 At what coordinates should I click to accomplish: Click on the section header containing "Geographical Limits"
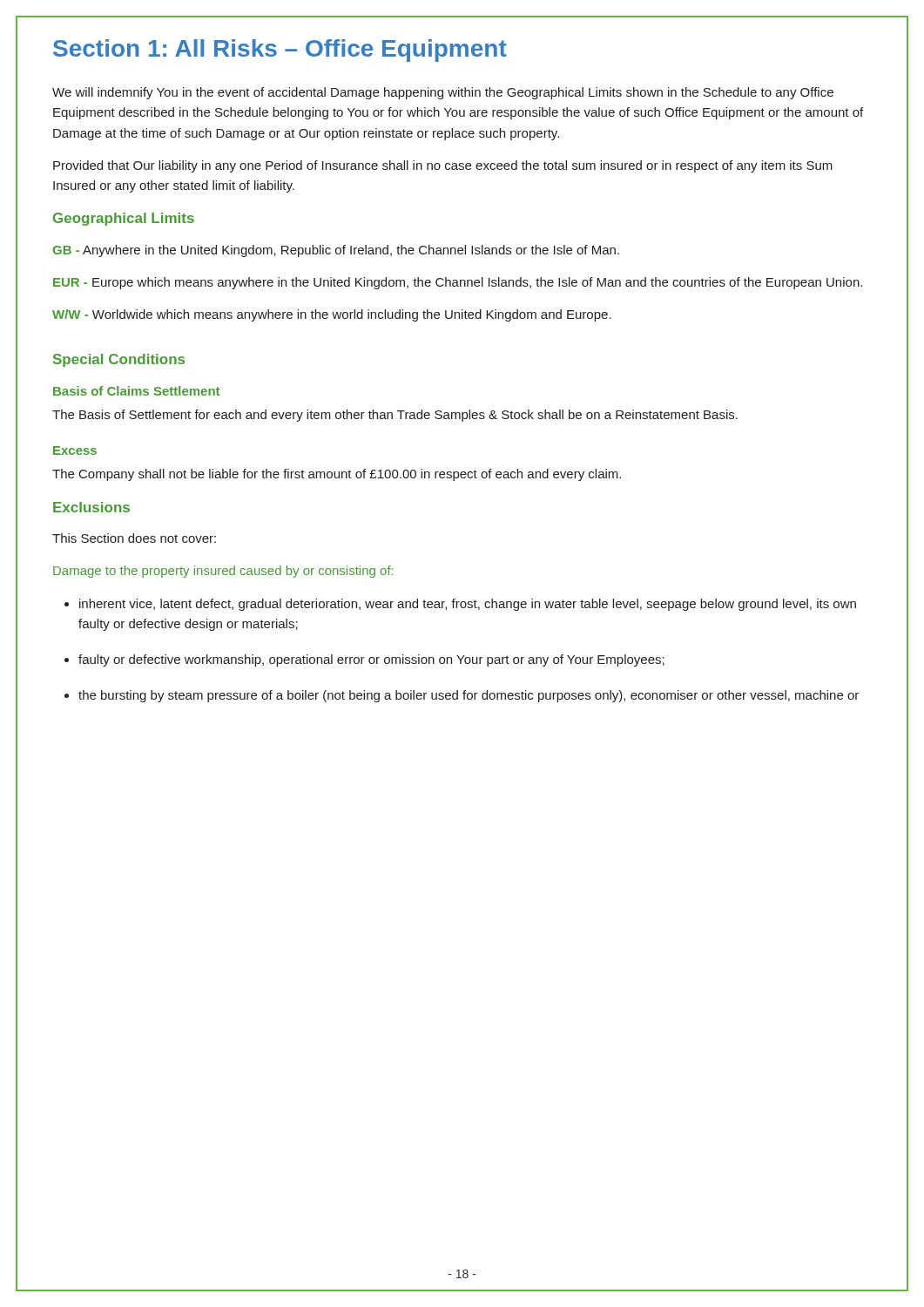[124, 219]
